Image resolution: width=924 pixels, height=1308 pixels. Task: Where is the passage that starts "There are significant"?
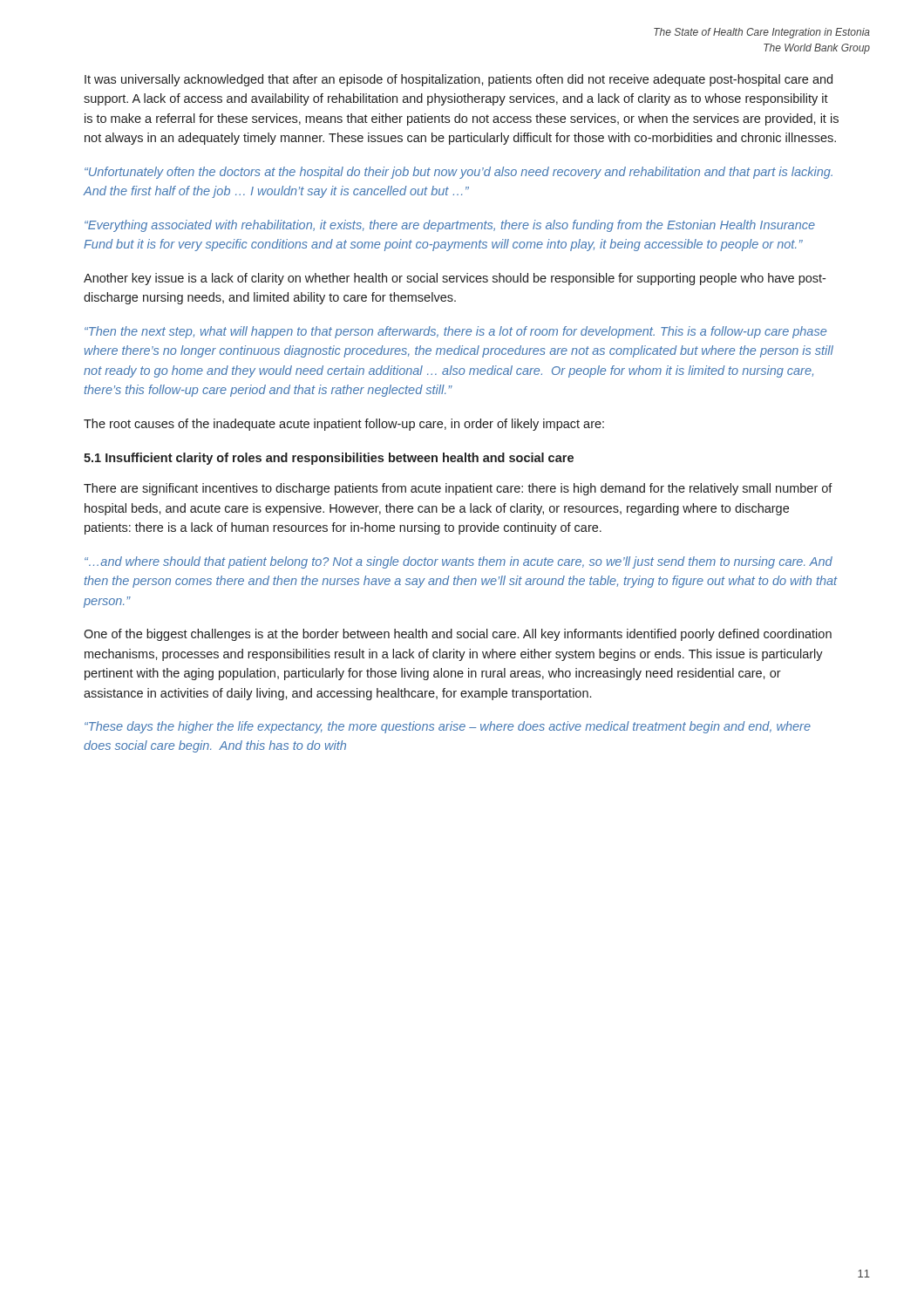point(458,508)
